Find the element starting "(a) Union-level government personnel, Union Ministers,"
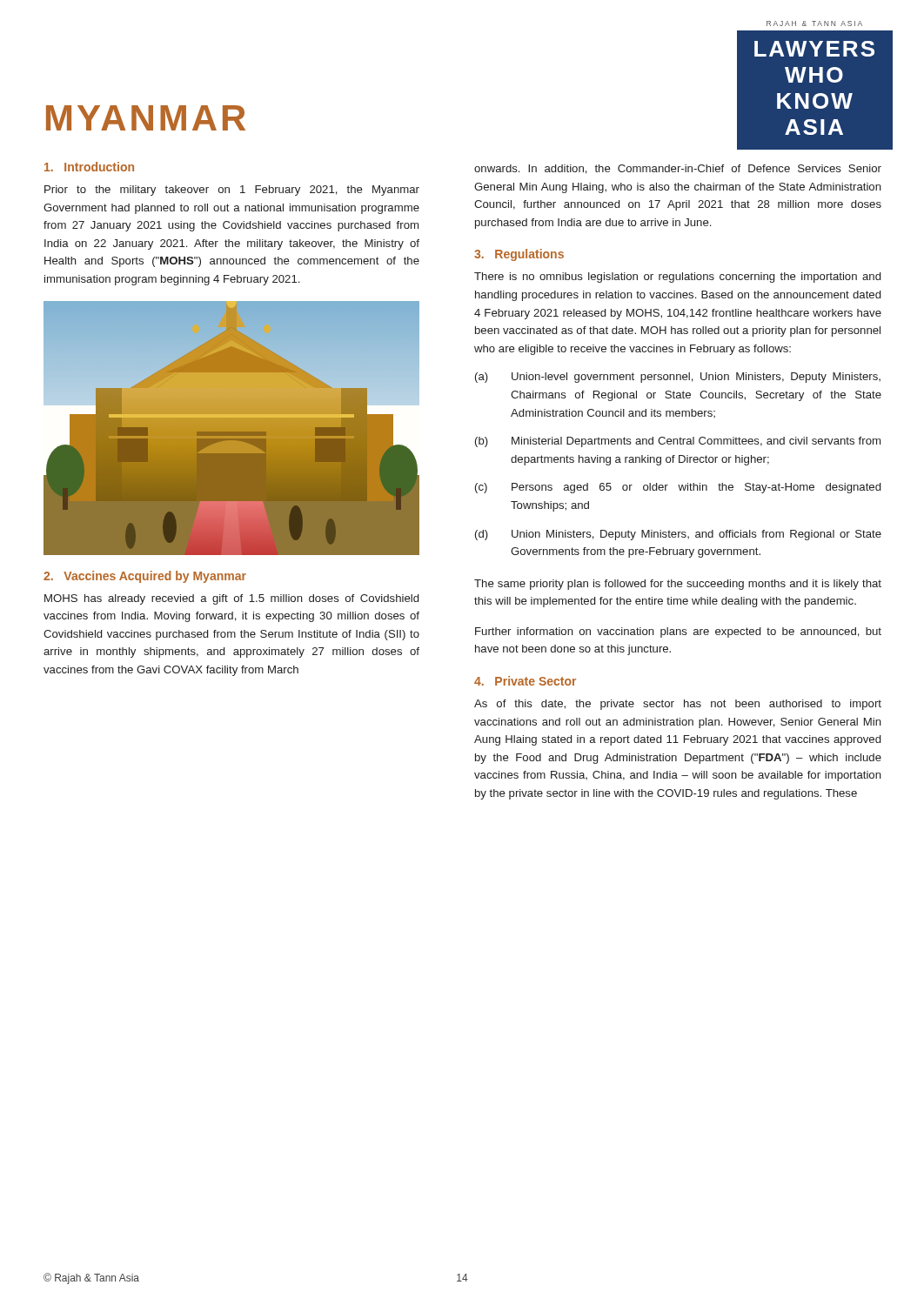 678,395
